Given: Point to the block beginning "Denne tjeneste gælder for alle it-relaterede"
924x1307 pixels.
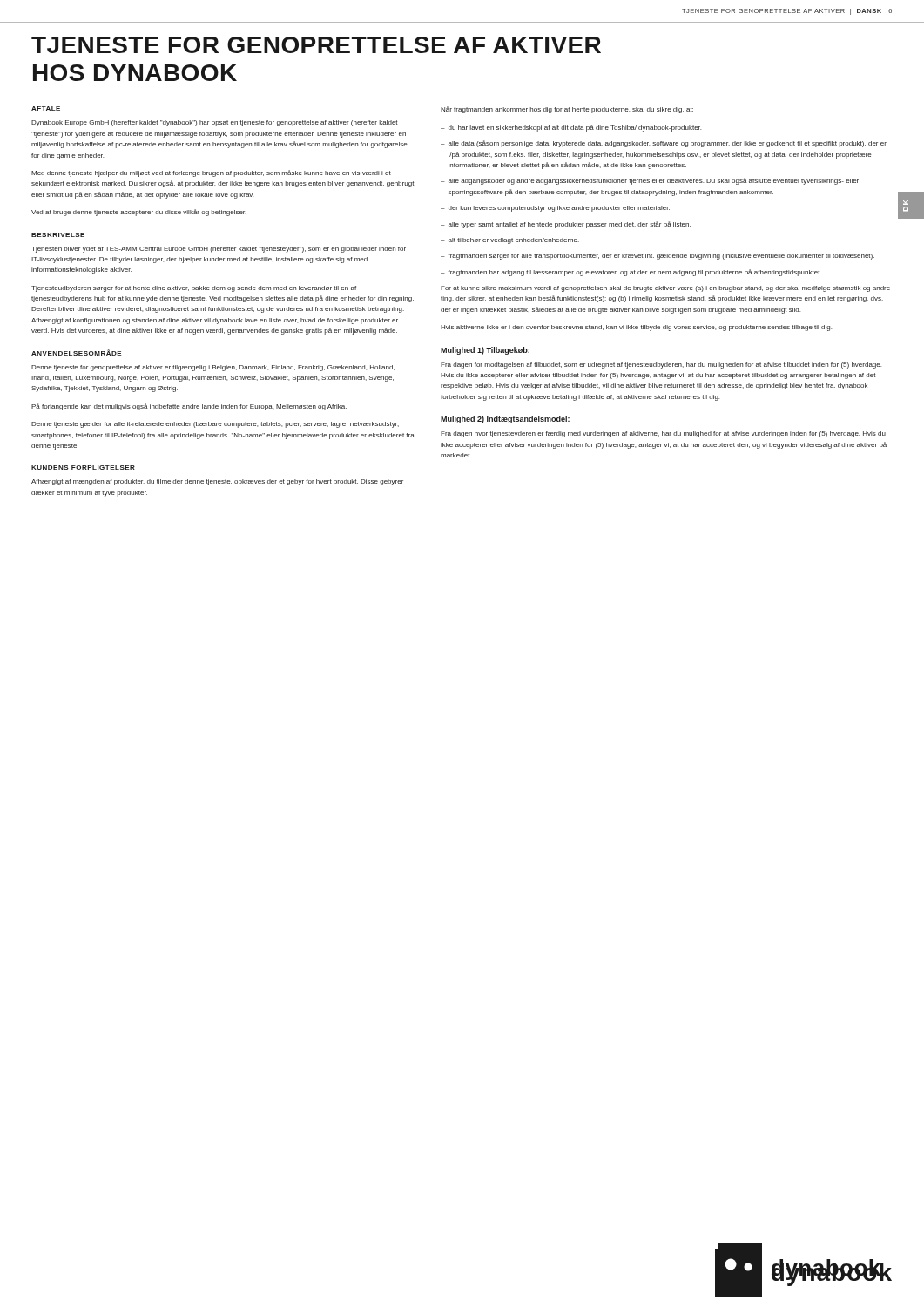Looking at the screenshot, I should [x=223, y=435].
